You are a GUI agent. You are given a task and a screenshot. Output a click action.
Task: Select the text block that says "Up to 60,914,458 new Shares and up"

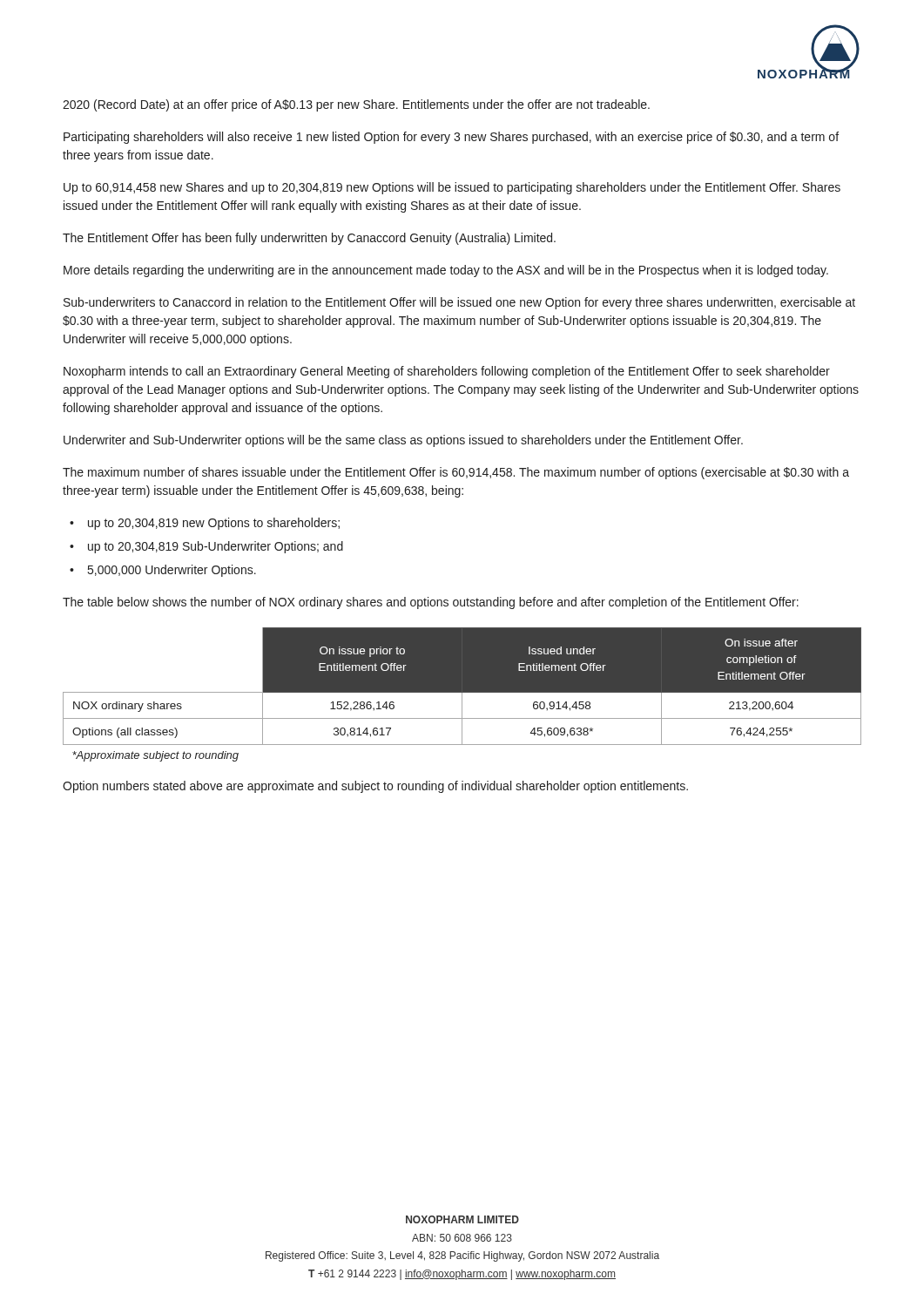tap(452, 197)
